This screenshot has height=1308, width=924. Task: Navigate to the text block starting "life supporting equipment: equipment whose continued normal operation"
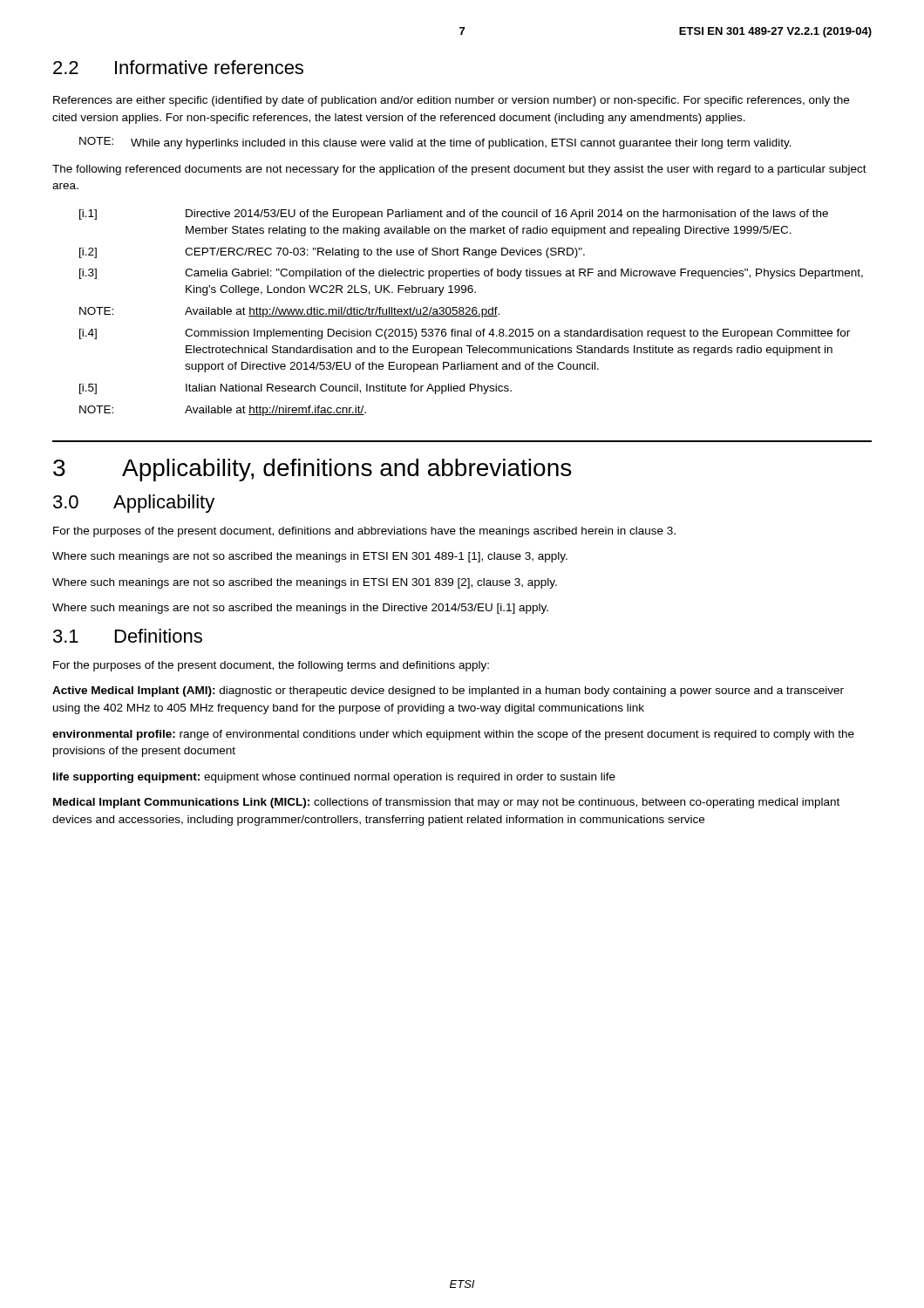point(462,776)
